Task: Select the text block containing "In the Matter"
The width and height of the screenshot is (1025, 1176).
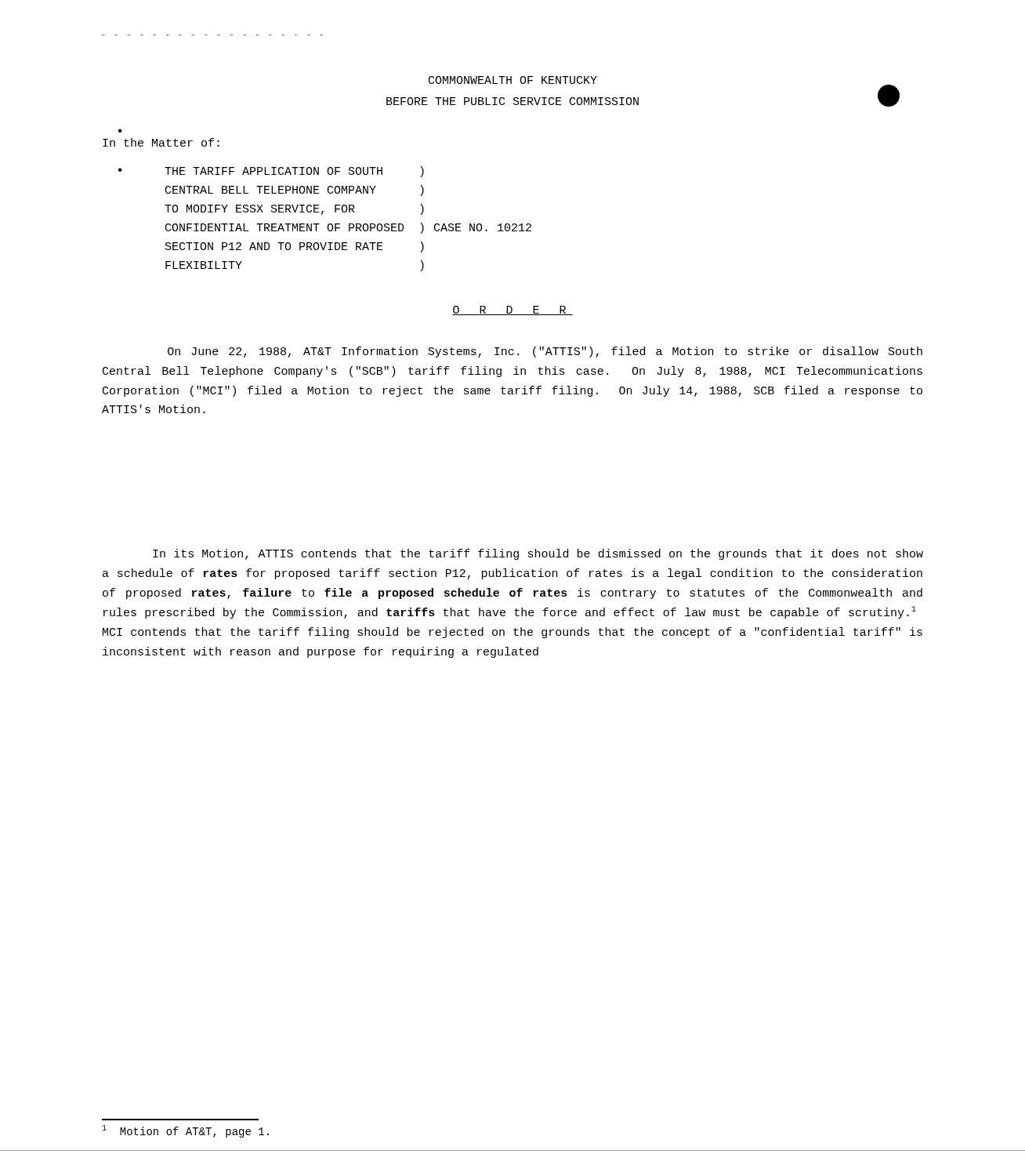Action: click(162, 144)
